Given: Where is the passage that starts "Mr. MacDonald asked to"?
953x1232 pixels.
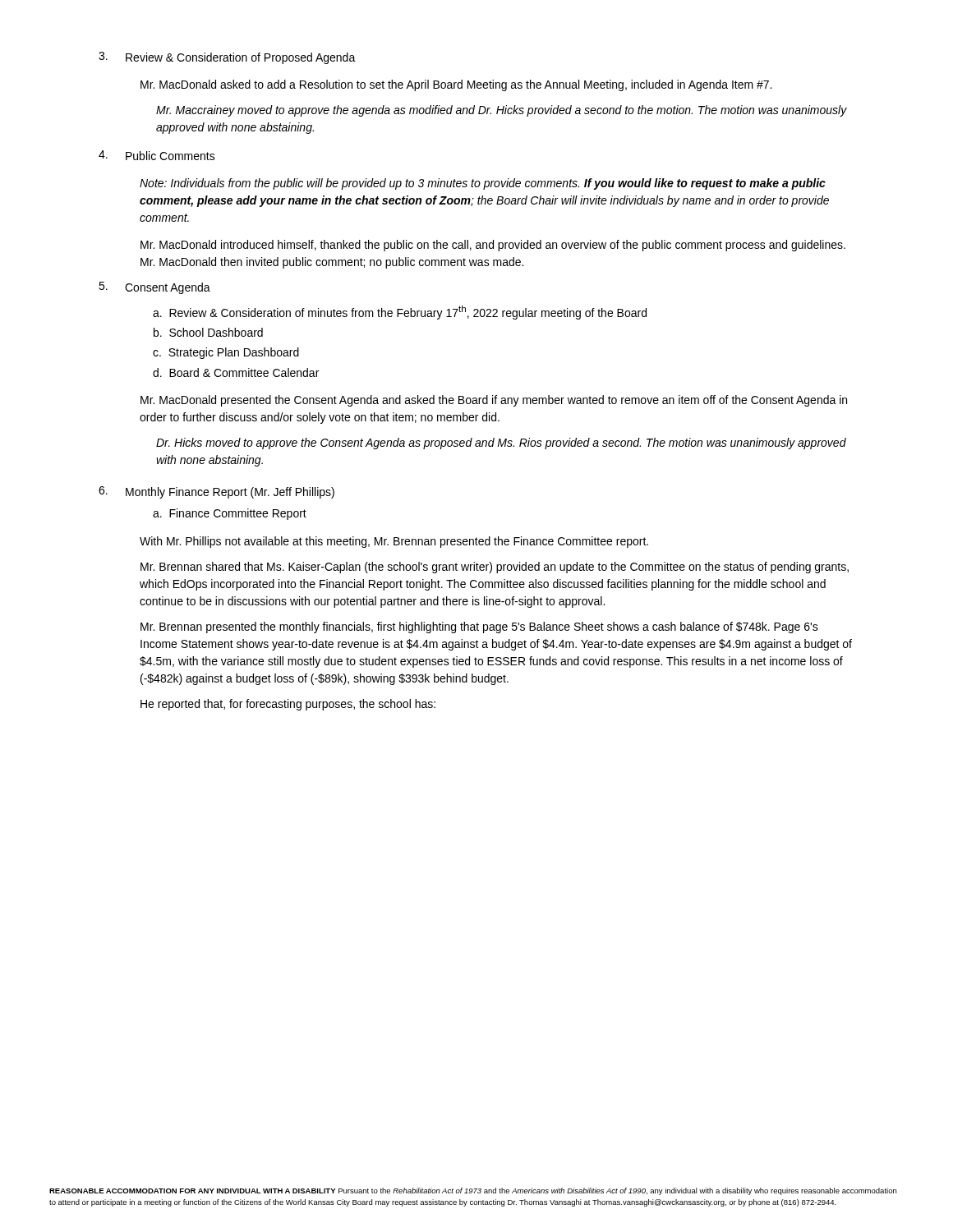Looking at the screenshot, I should (x=497, y=85).
